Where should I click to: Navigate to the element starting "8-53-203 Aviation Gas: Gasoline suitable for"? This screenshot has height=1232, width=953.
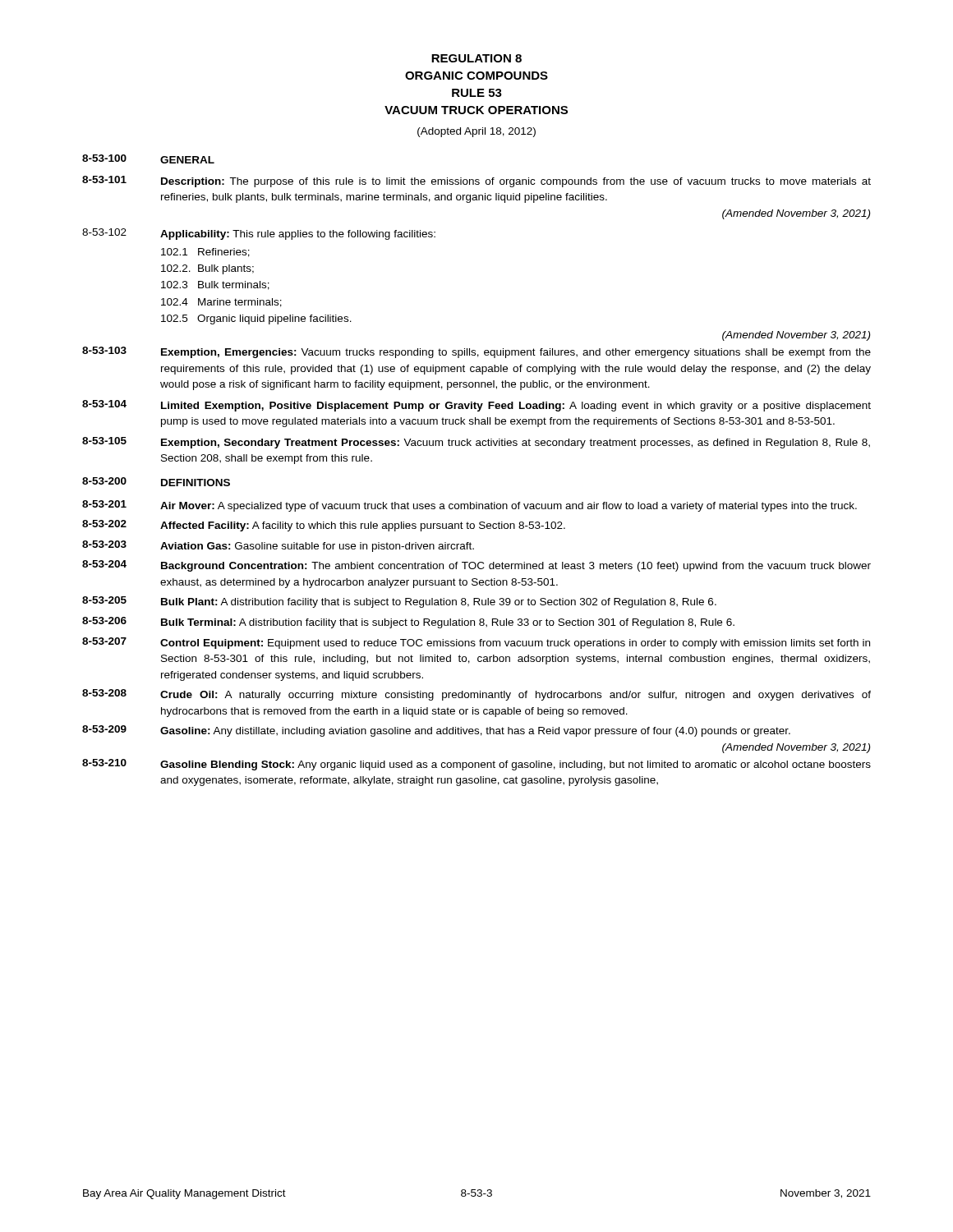(x=476, y=546)
